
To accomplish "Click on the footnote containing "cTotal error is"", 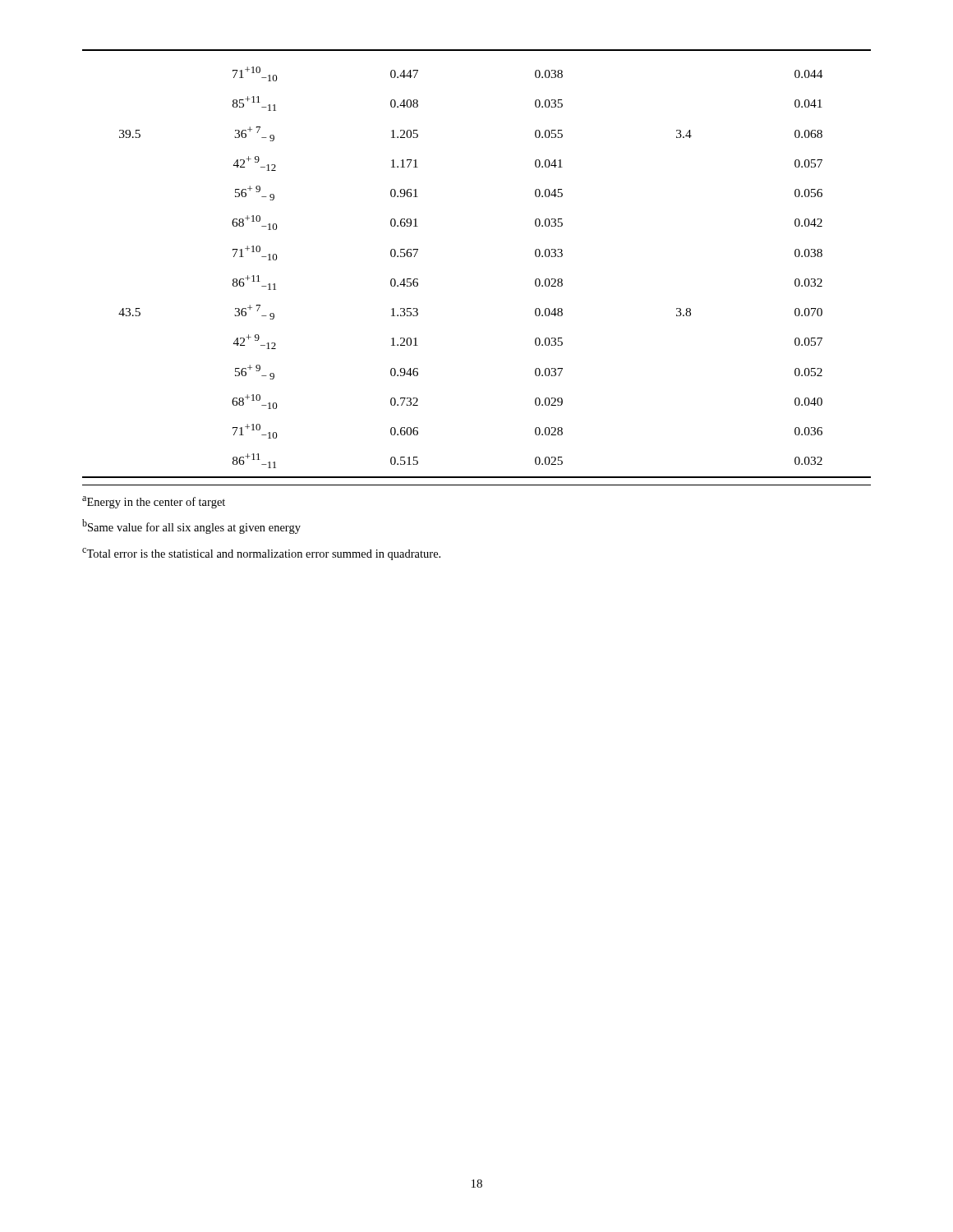I will click(x=262, y=552).
